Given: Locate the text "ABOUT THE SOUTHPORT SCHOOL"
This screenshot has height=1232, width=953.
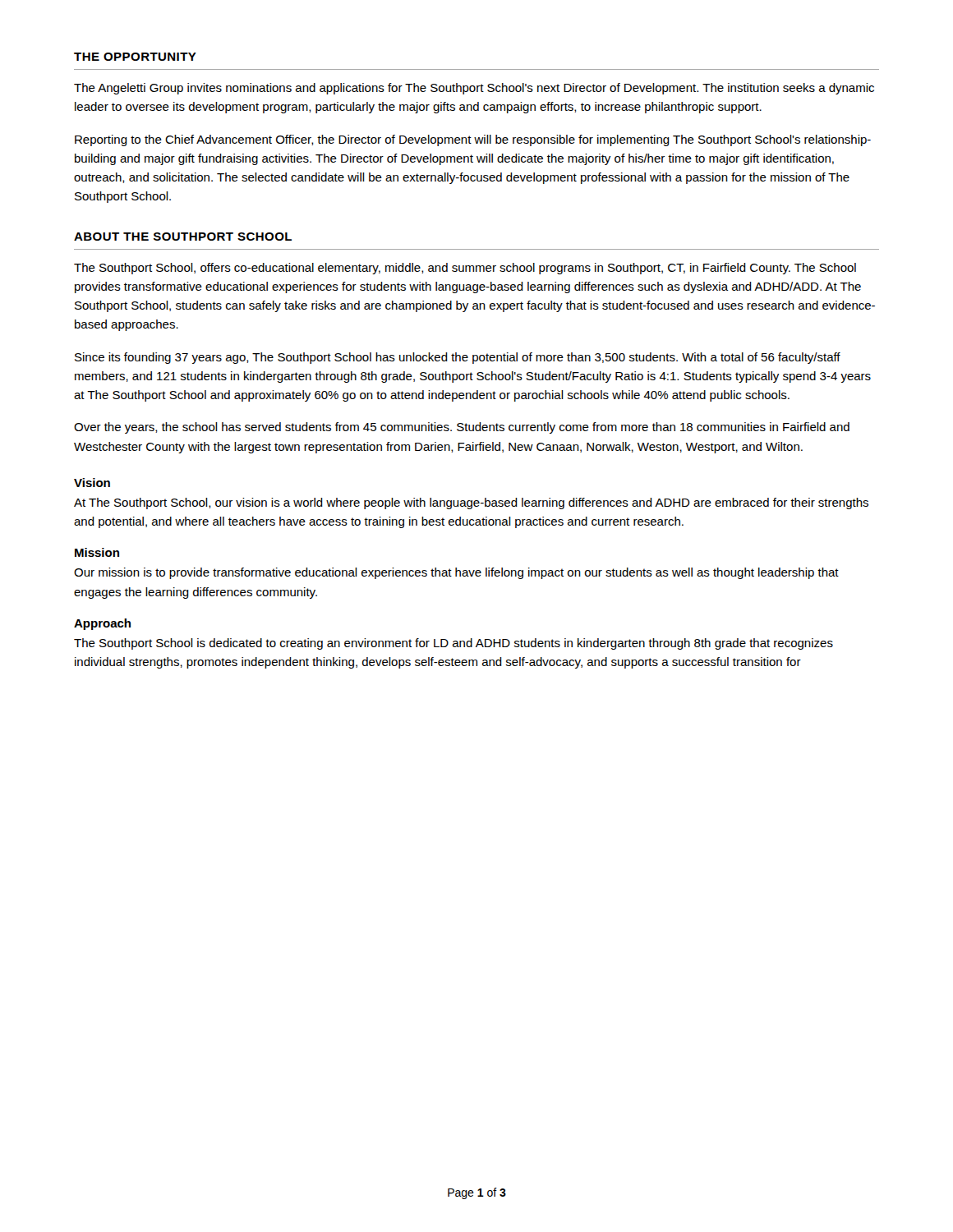Looking at the screenshot, I should coord(183,236).
